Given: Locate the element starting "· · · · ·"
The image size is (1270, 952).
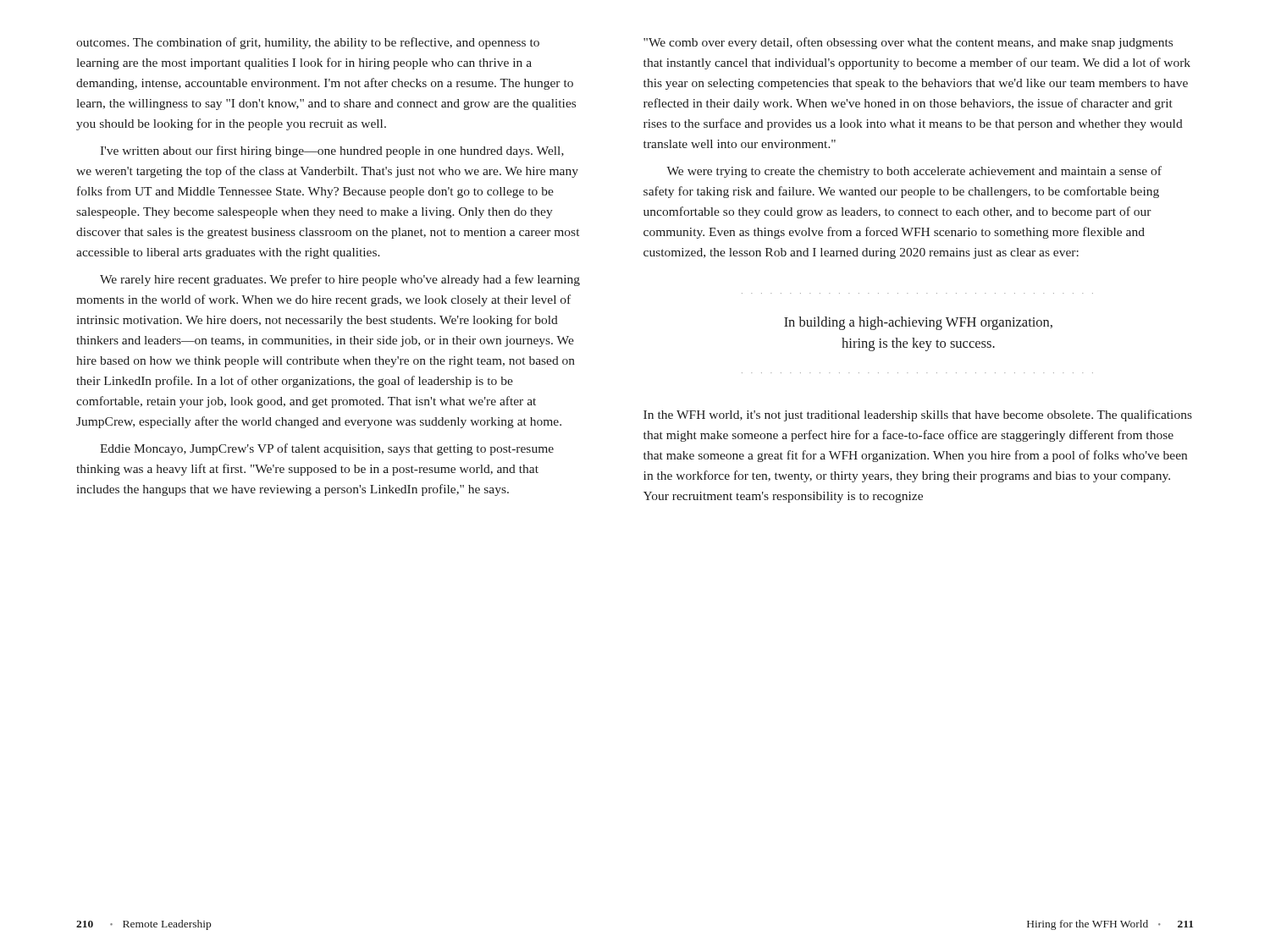Looking at the screenshot, I should pyautogui.click(x=918, y=333).
